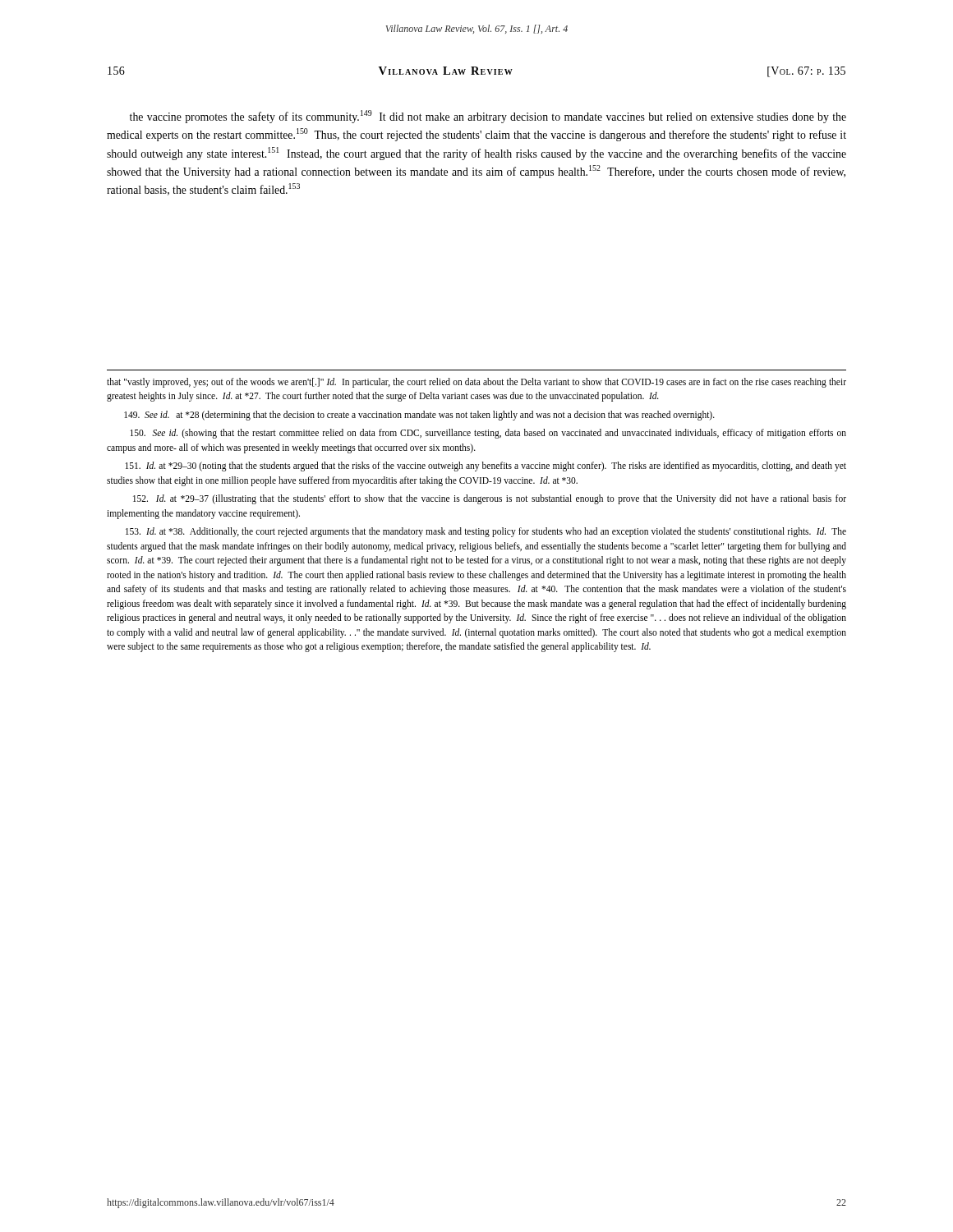Locate the block of text that opens with "See id. at *28 (determining that the decision"
Viewport: 953px width, 1232px height.
tap(476, 415)
